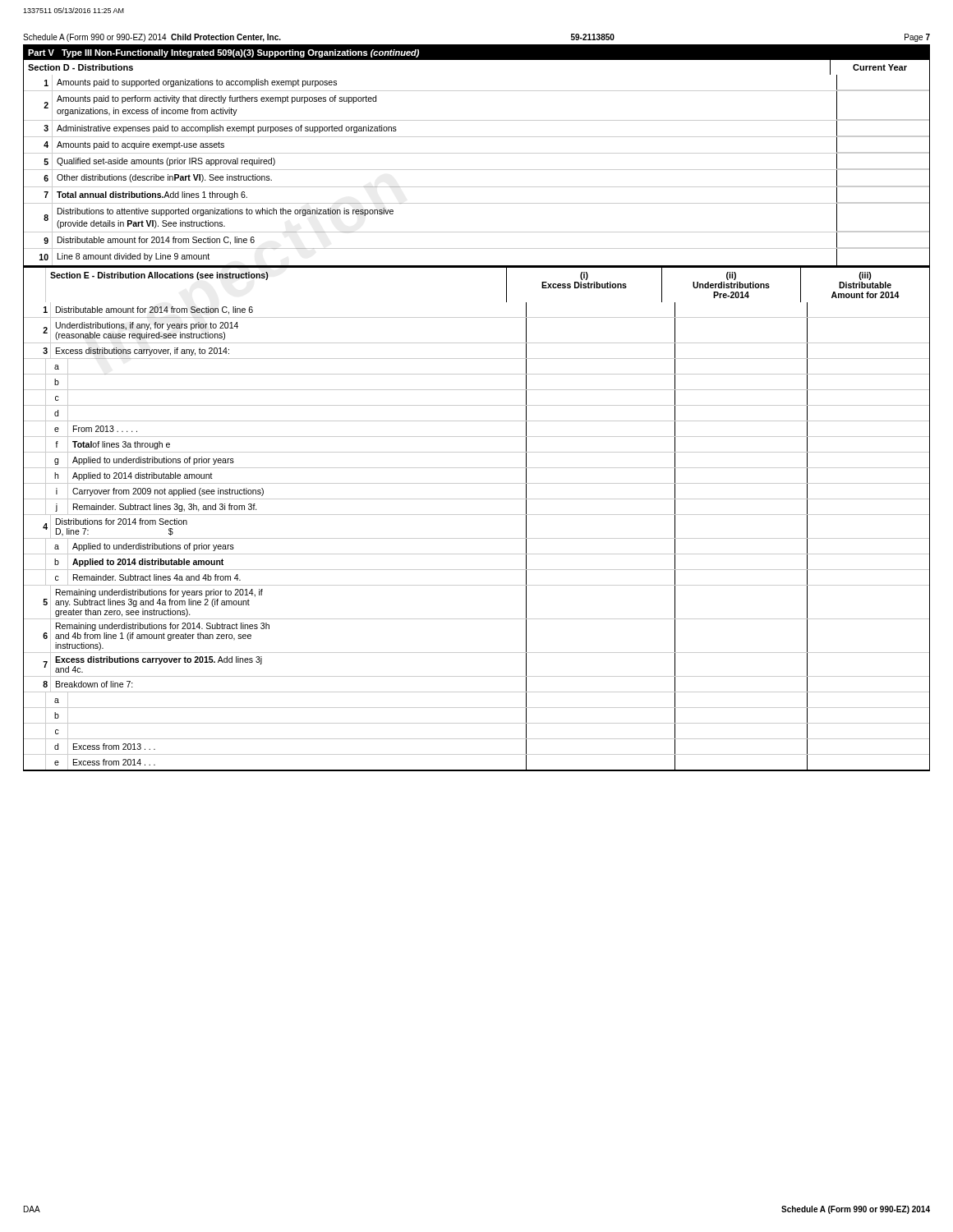Where is the section header that starts "Section E - Distribution"?
953x1232 pixels.
click(476, 285)
